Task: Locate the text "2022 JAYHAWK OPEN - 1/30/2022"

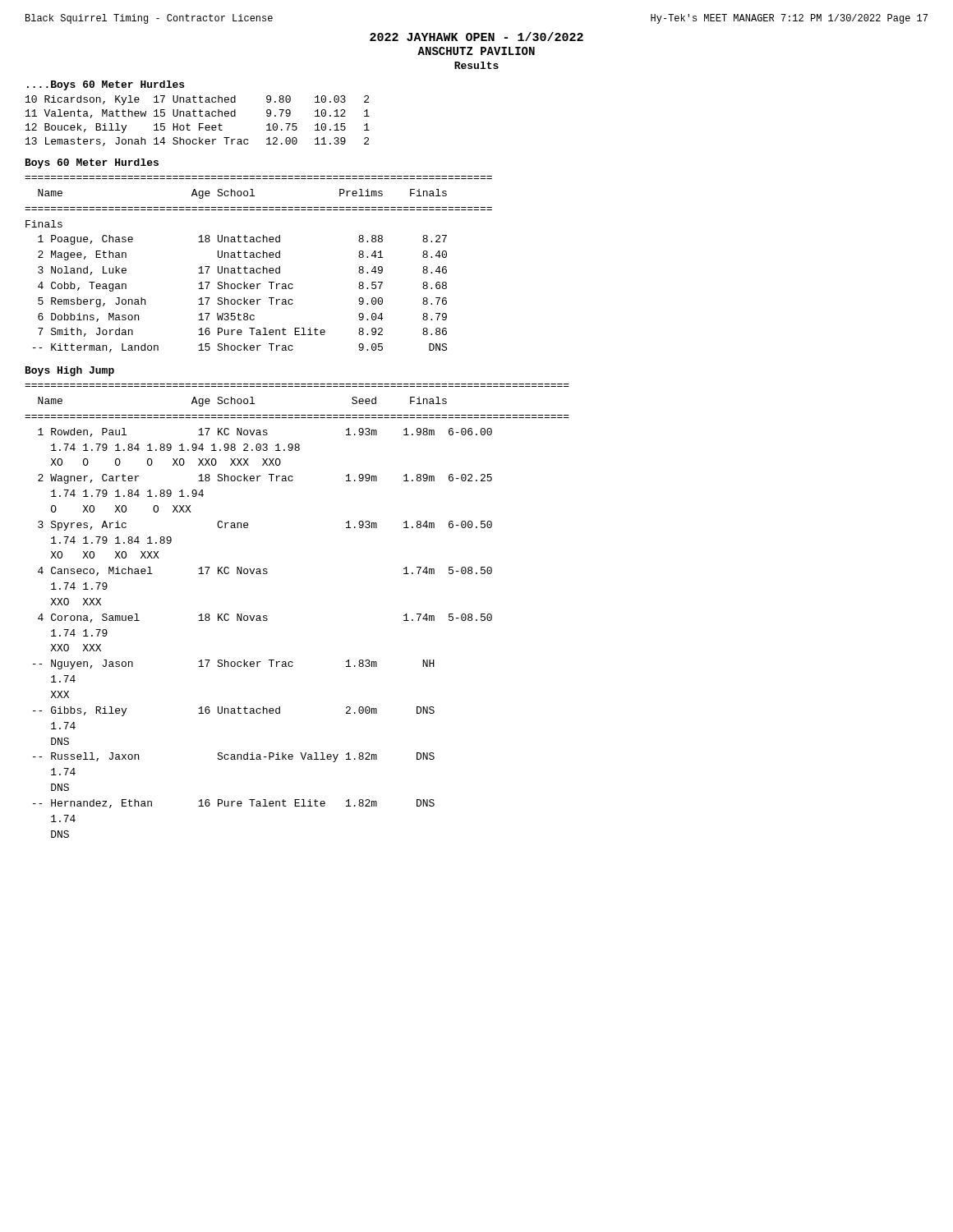Action: click(x=476, y=38)
